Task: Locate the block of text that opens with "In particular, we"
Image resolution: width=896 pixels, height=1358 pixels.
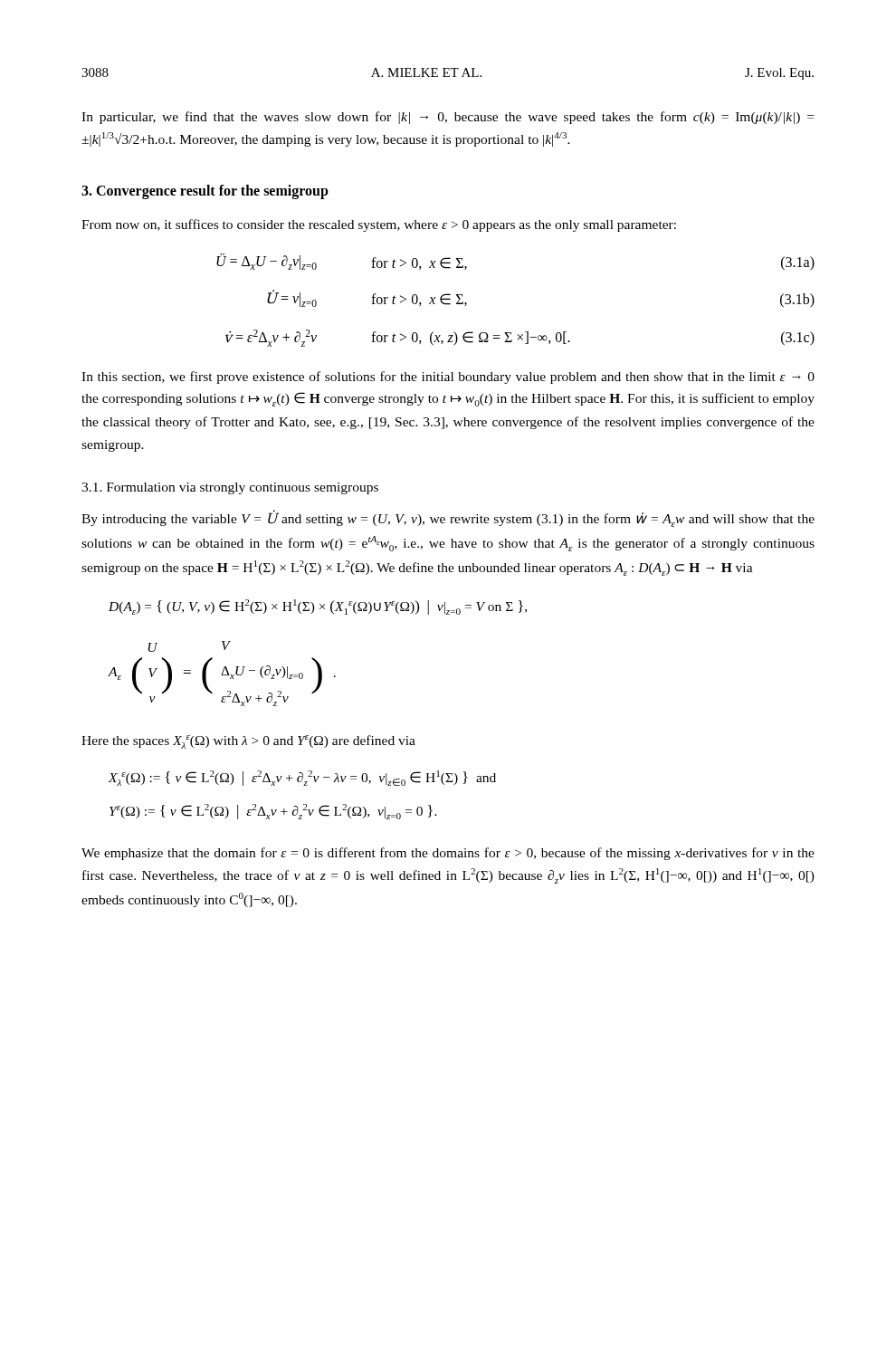Action: (448, 128)
